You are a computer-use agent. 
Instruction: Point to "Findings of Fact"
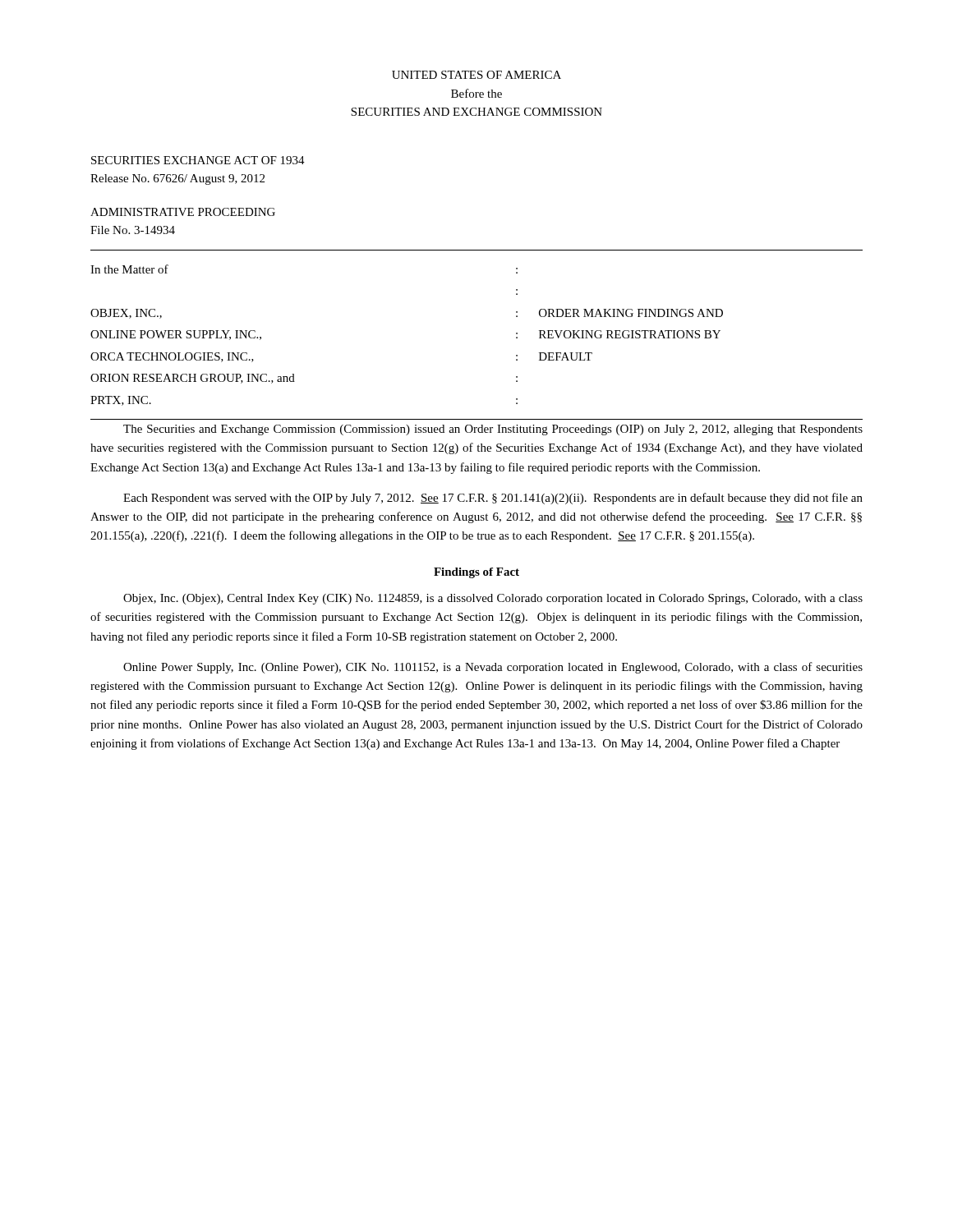tap(476, 571)
